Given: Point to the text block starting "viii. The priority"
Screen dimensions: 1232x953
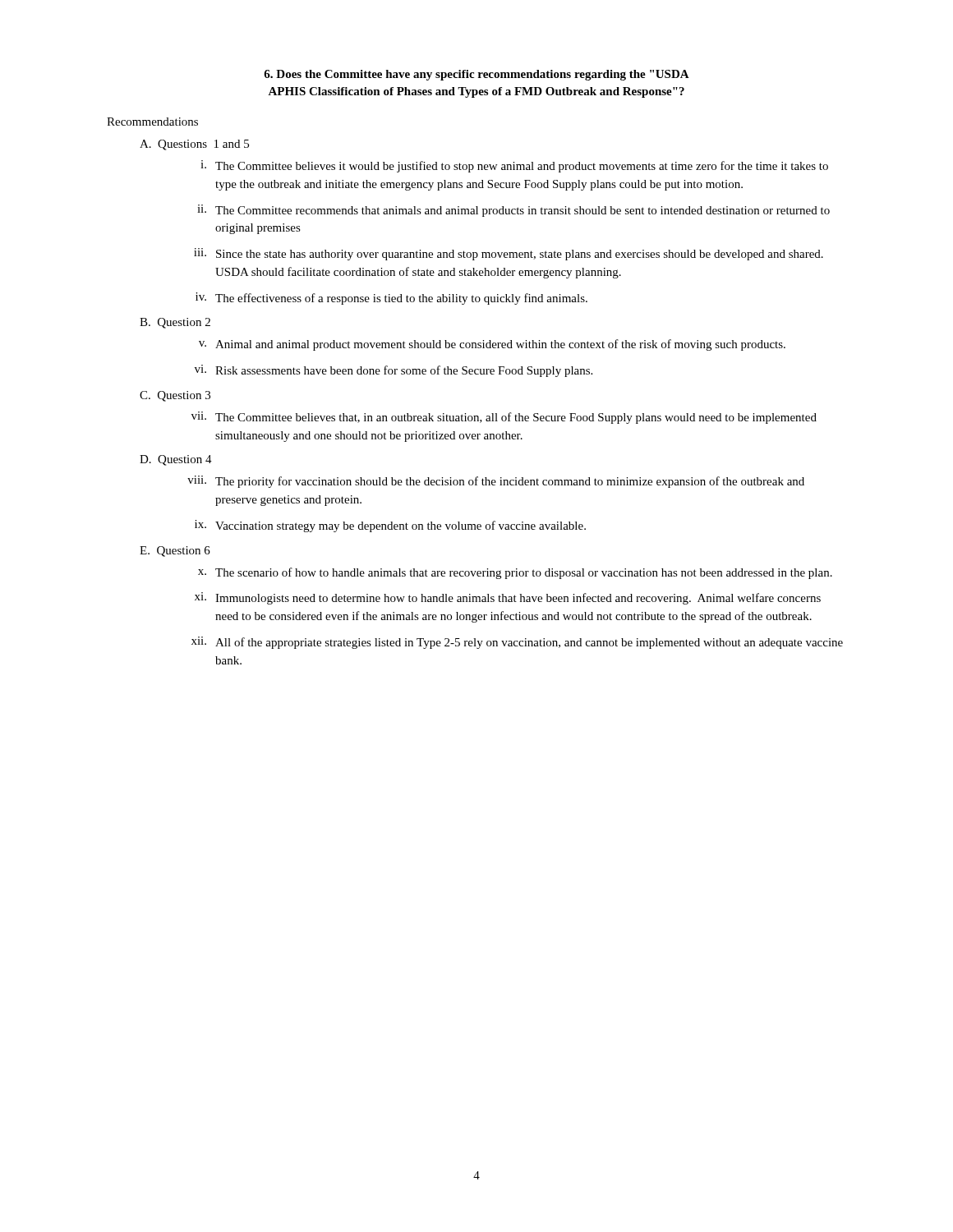Looking at the screenshot, I should [x=509, y=491].
